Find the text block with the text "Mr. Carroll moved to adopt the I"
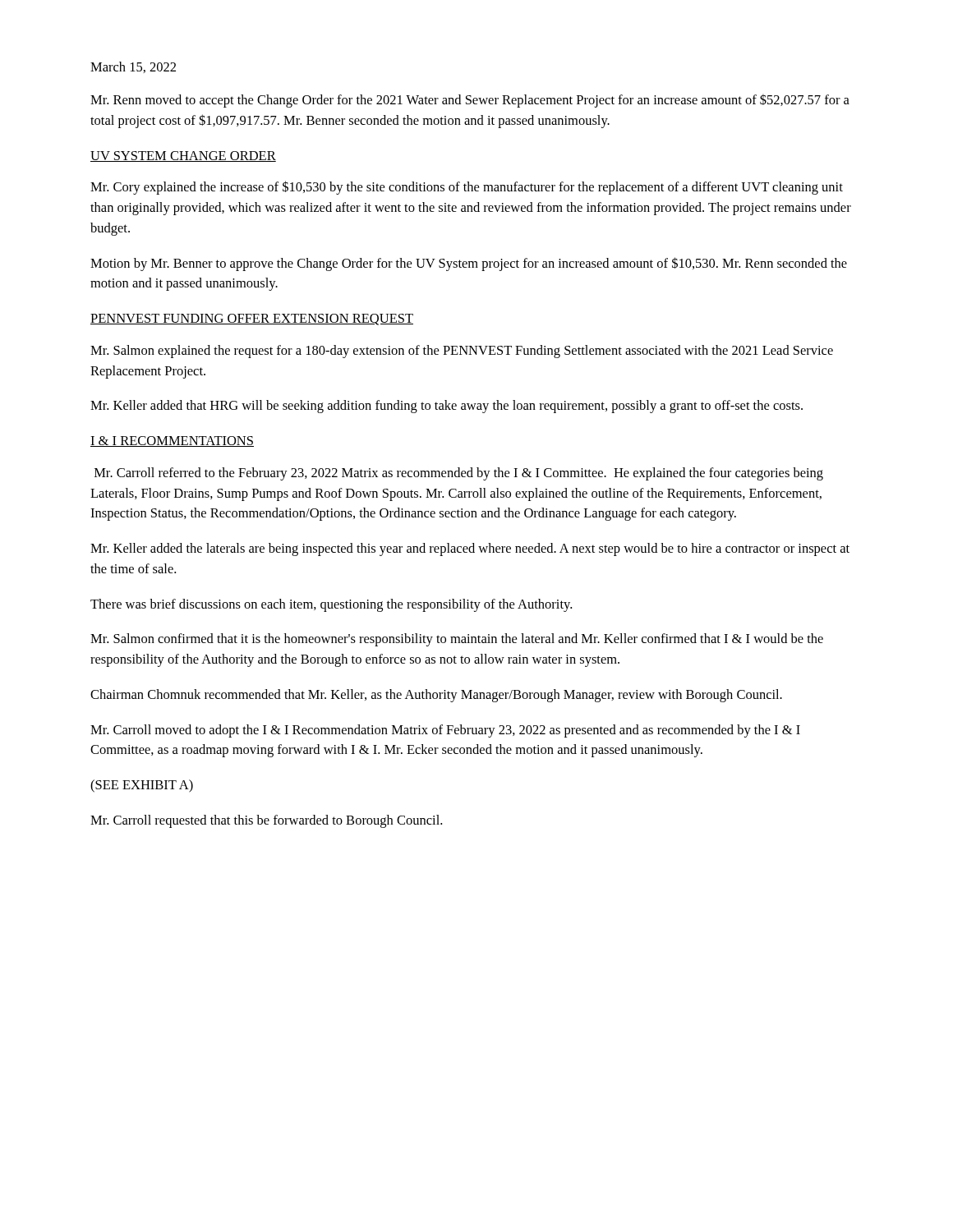 (x=445, y=740)
